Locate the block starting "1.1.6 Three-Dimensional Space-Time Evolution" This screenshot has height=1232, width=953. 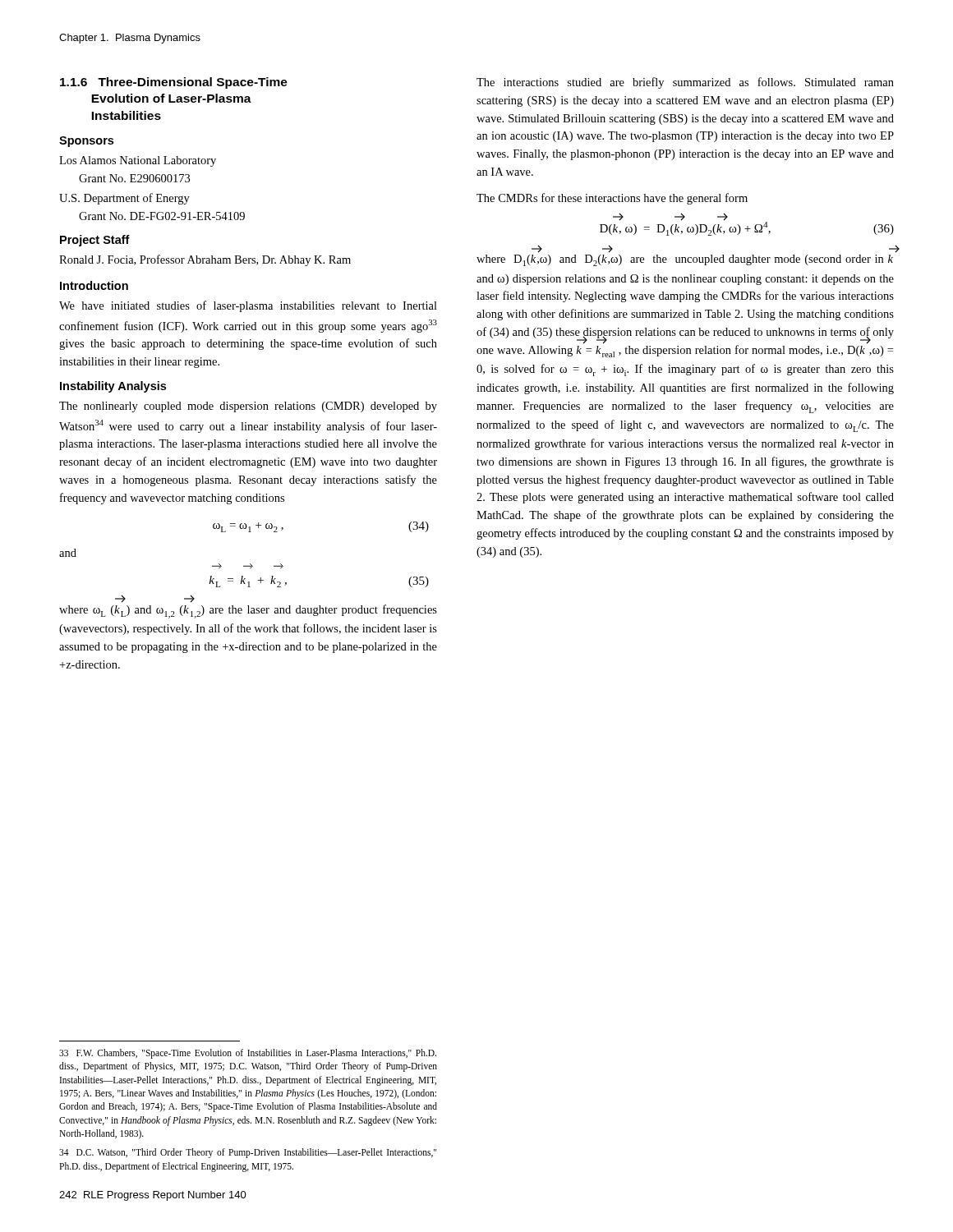pos(173,99)
